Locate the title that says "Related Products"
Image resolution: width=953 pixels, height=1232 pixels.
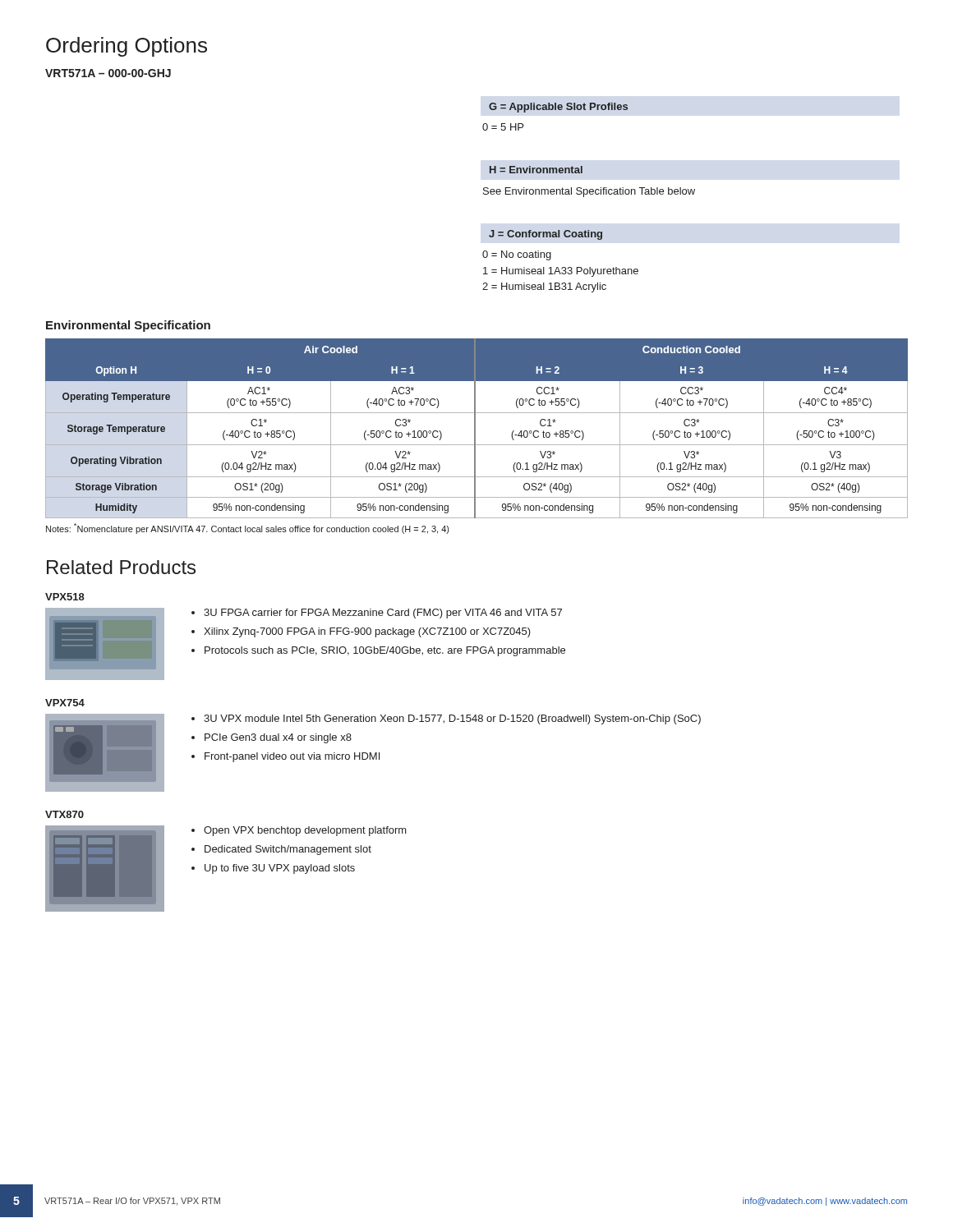[x=121, y=567]
